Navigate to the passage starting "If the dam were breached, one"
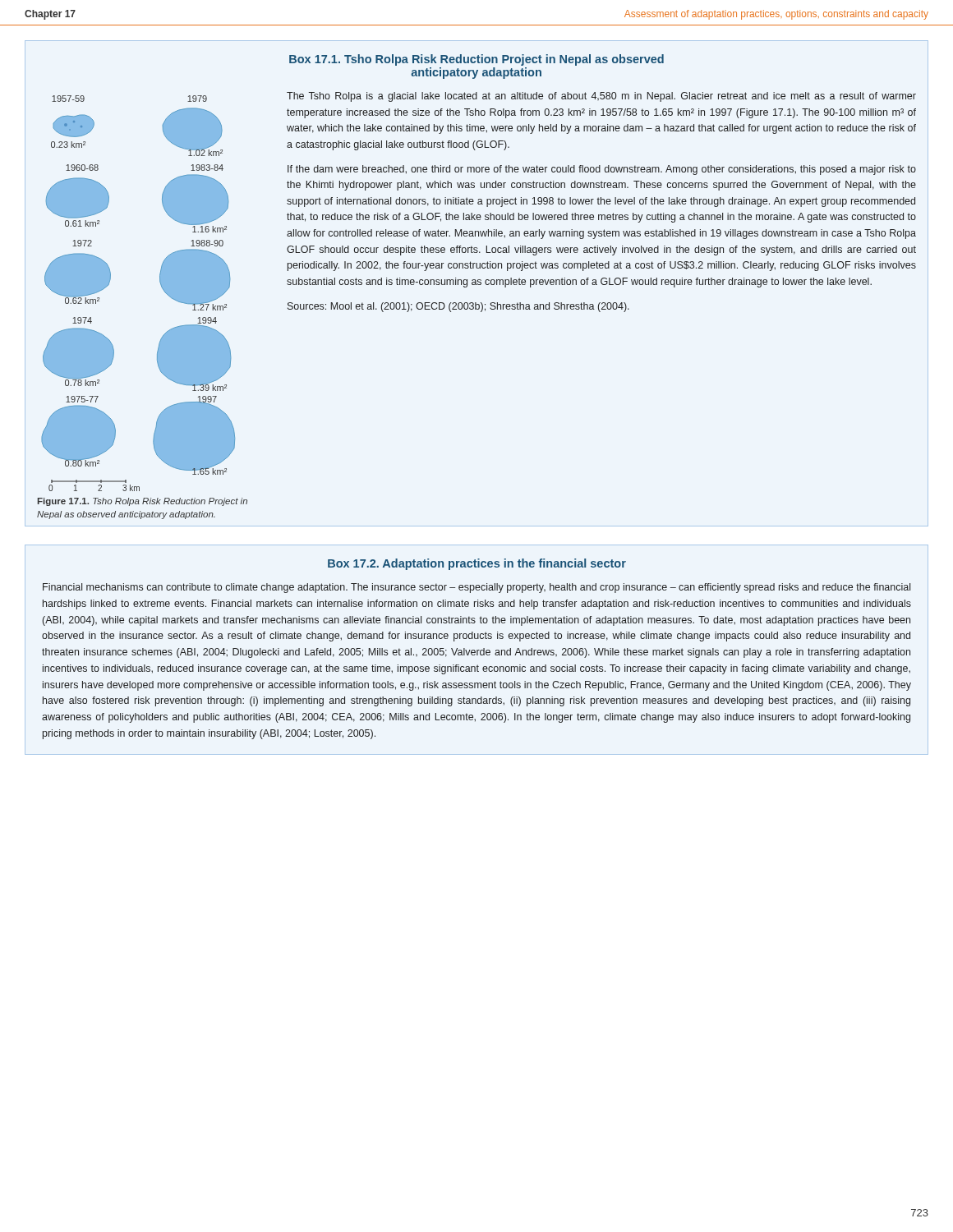 pyautogui.click(x=601, y=225)
